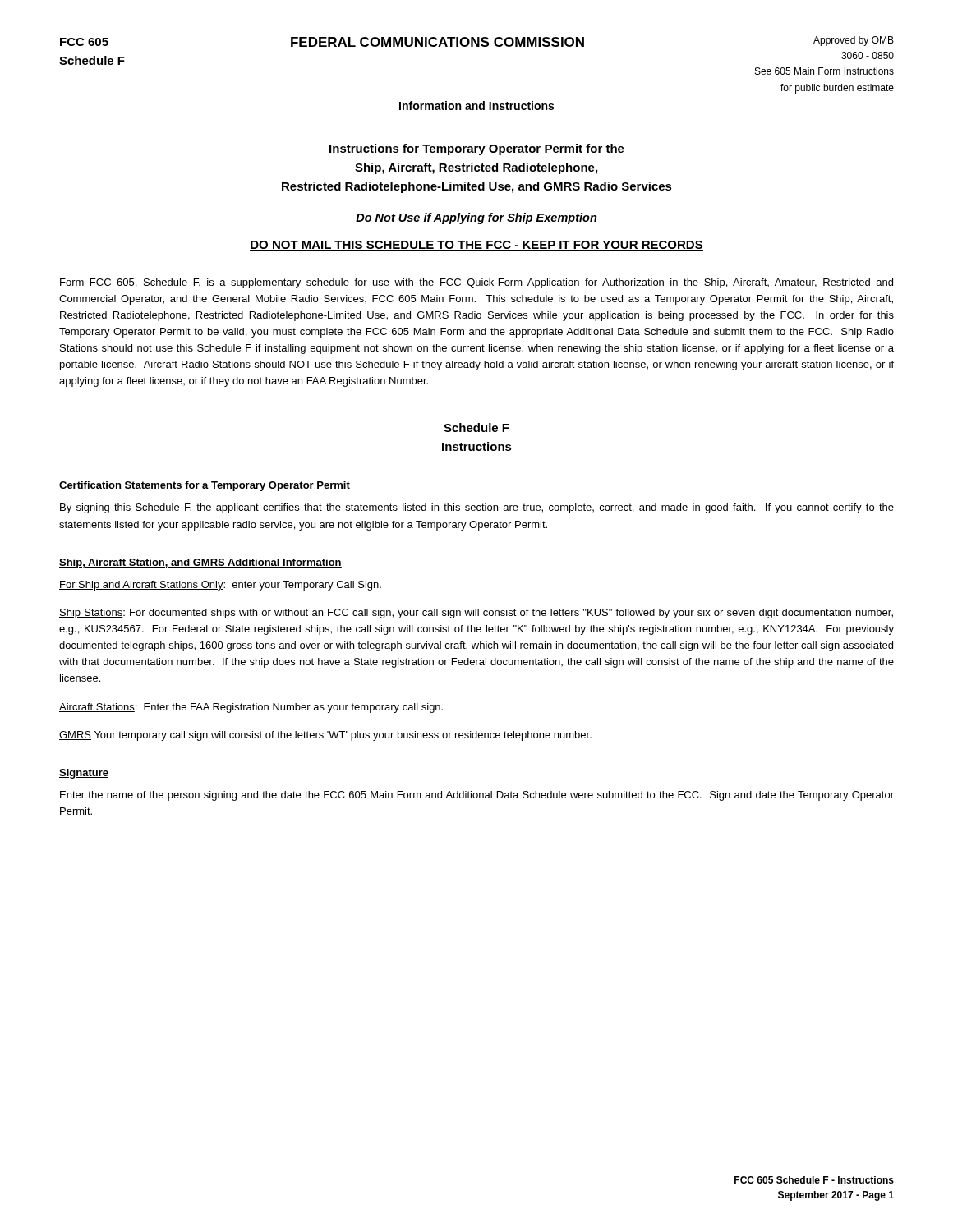Find the block starting "Ship Stations: For documented"
Image resolution: width=953 pixels, height=1232 pixels.
click(476, 645)
